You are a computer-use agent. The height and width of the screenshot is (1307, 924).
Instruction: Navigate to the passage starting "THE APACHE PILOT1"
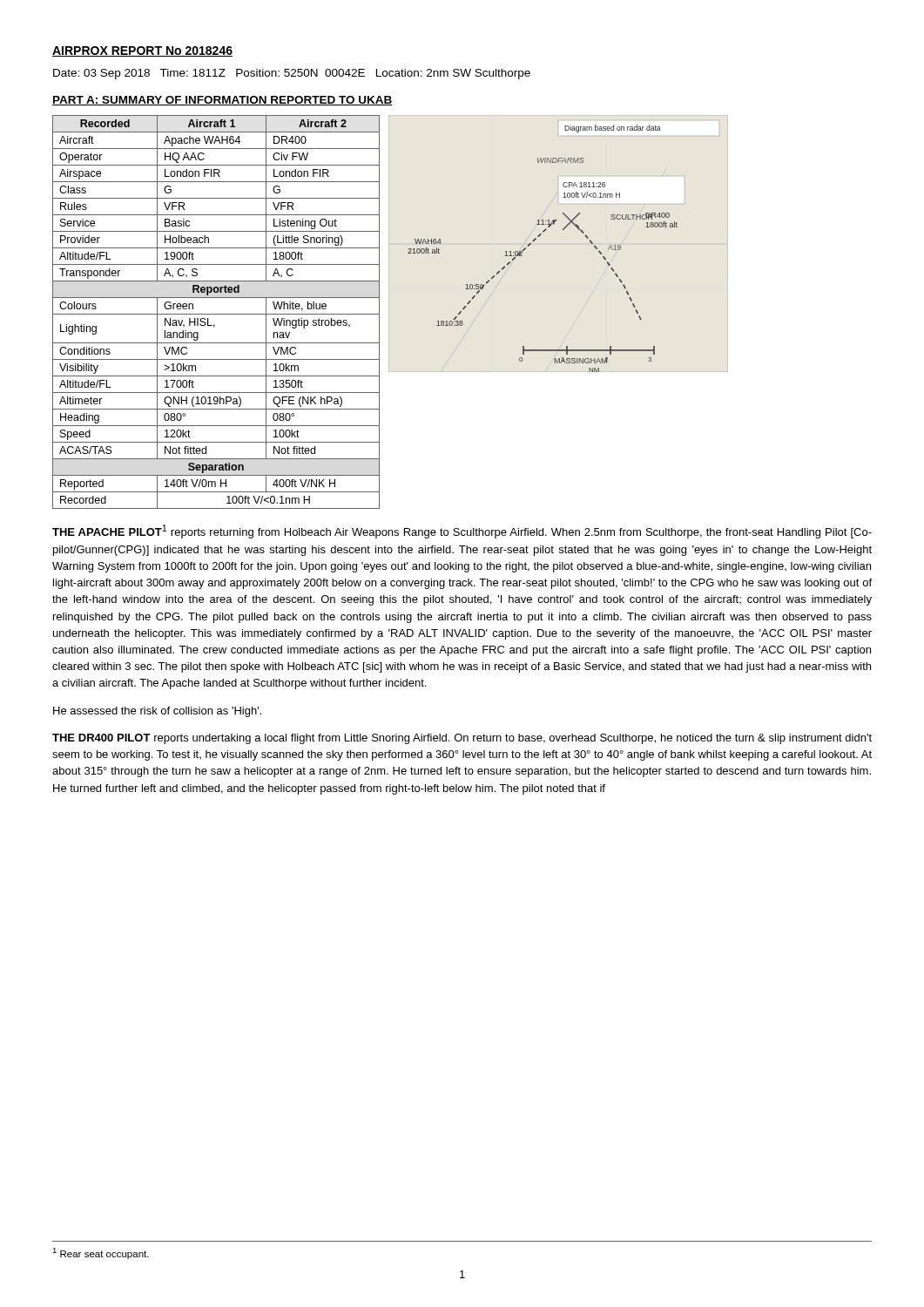[462, 606]
